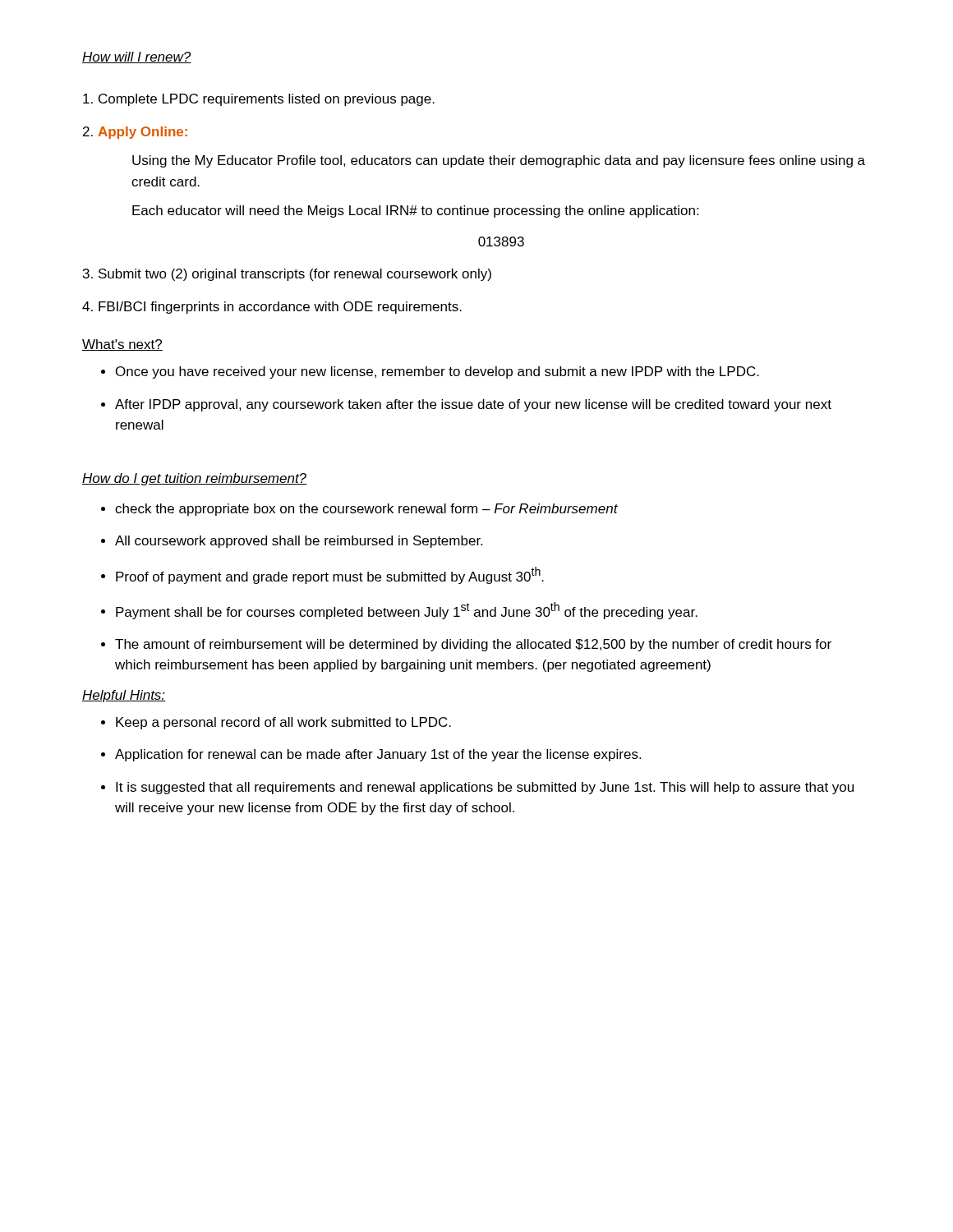
Task: Find the block on this page that starts "Application for renewal"
Action: click(x=379, y=755)
